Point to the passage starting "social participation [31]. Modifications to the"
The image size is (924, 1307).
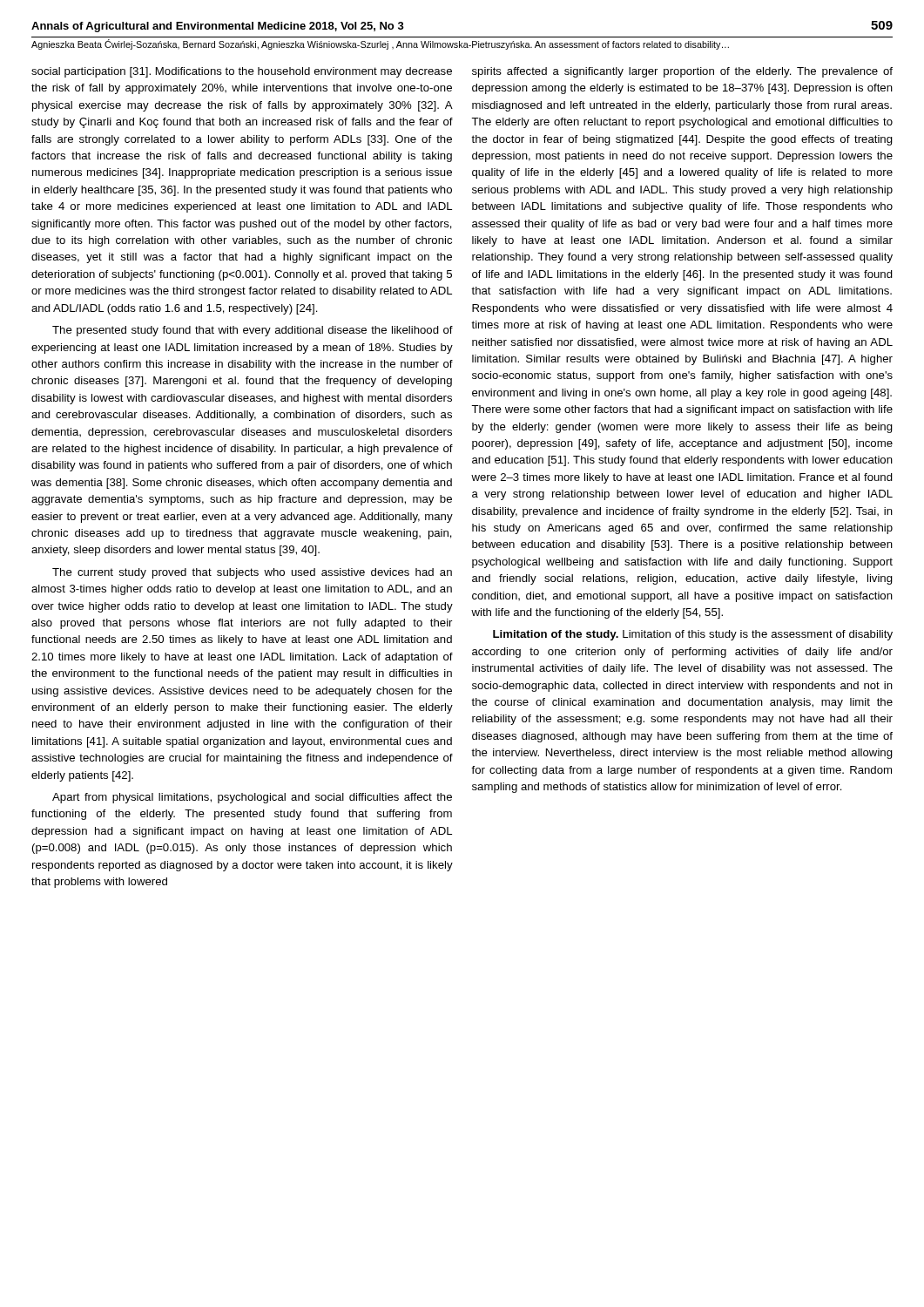click(242, 189)
